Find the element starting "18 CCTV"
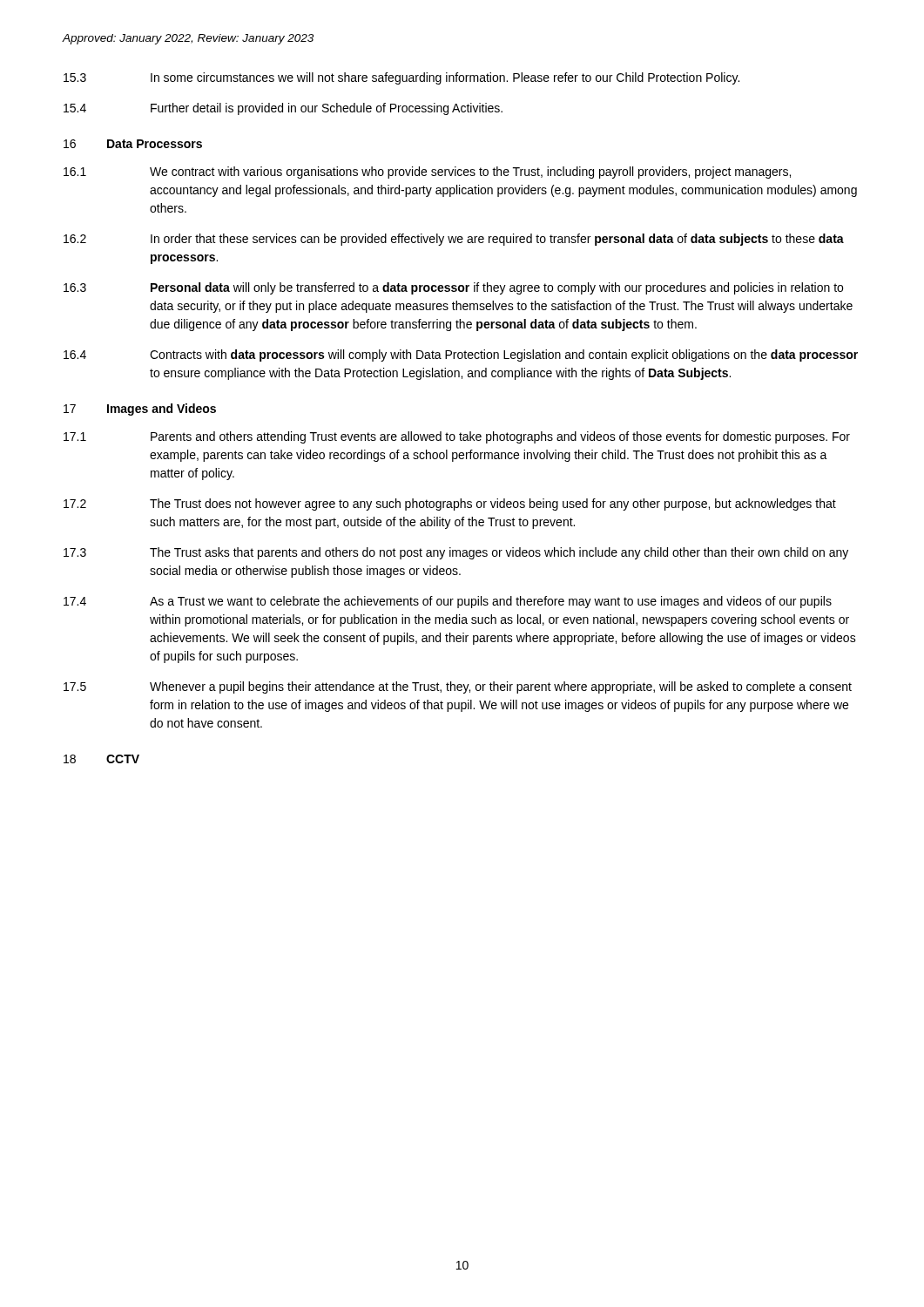Screen dimensions: 1307x924 coord(101,759)
